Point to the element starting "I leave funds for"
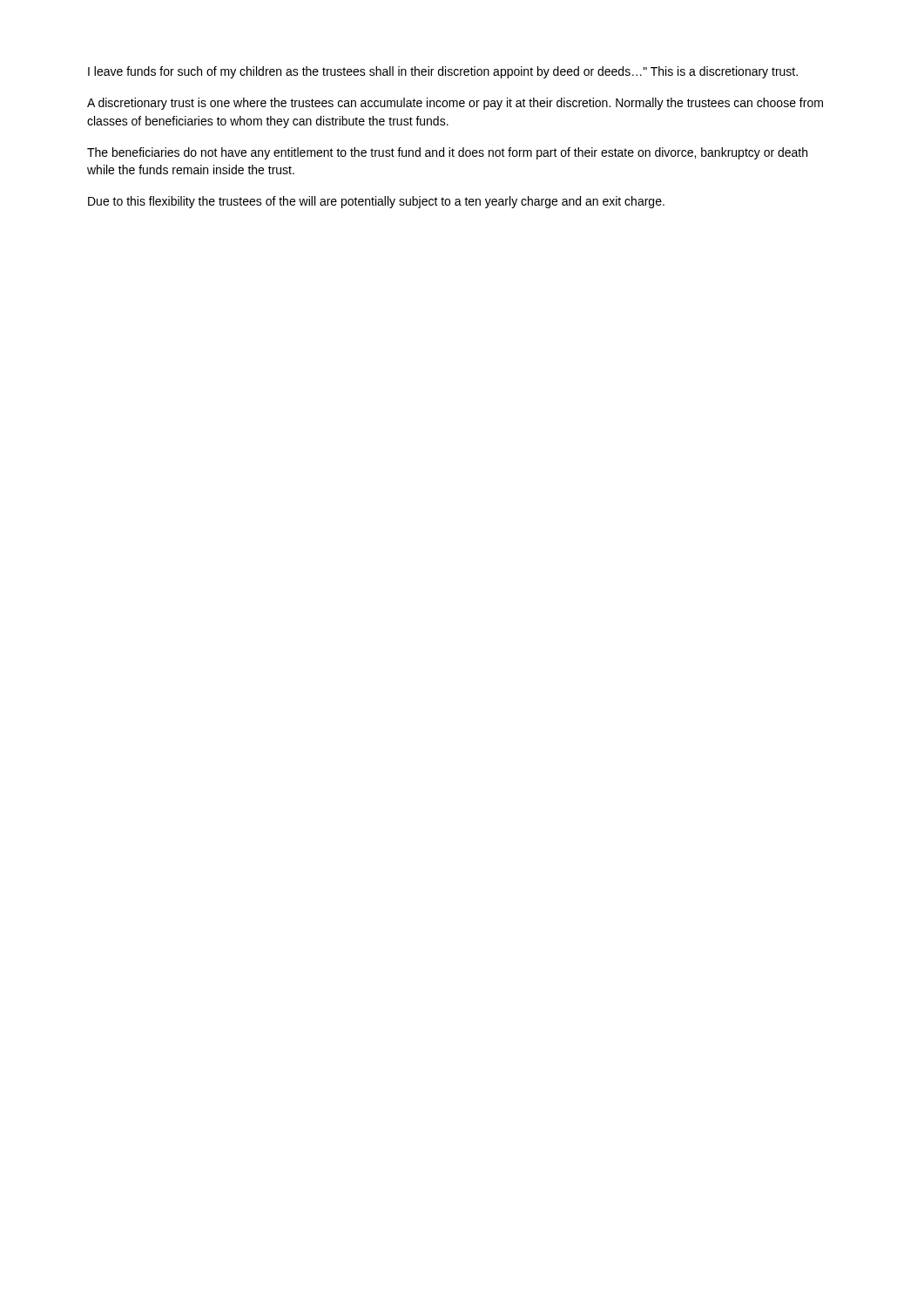The height and width of the screenshot is (1307, 924). coord(443,71)
